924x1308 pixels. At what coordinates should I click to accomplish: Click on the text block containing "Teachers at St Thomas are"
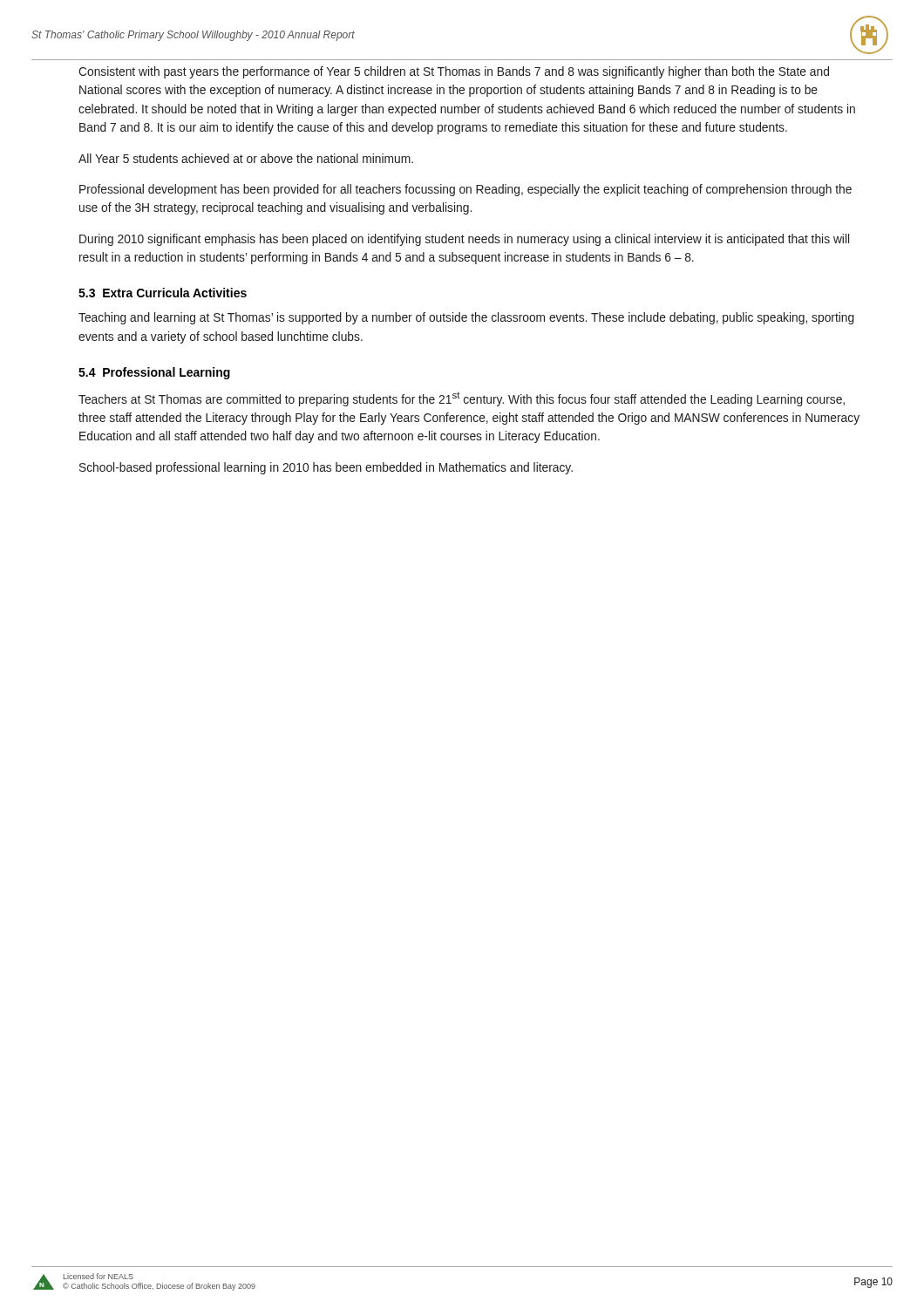tap(469, 417)
